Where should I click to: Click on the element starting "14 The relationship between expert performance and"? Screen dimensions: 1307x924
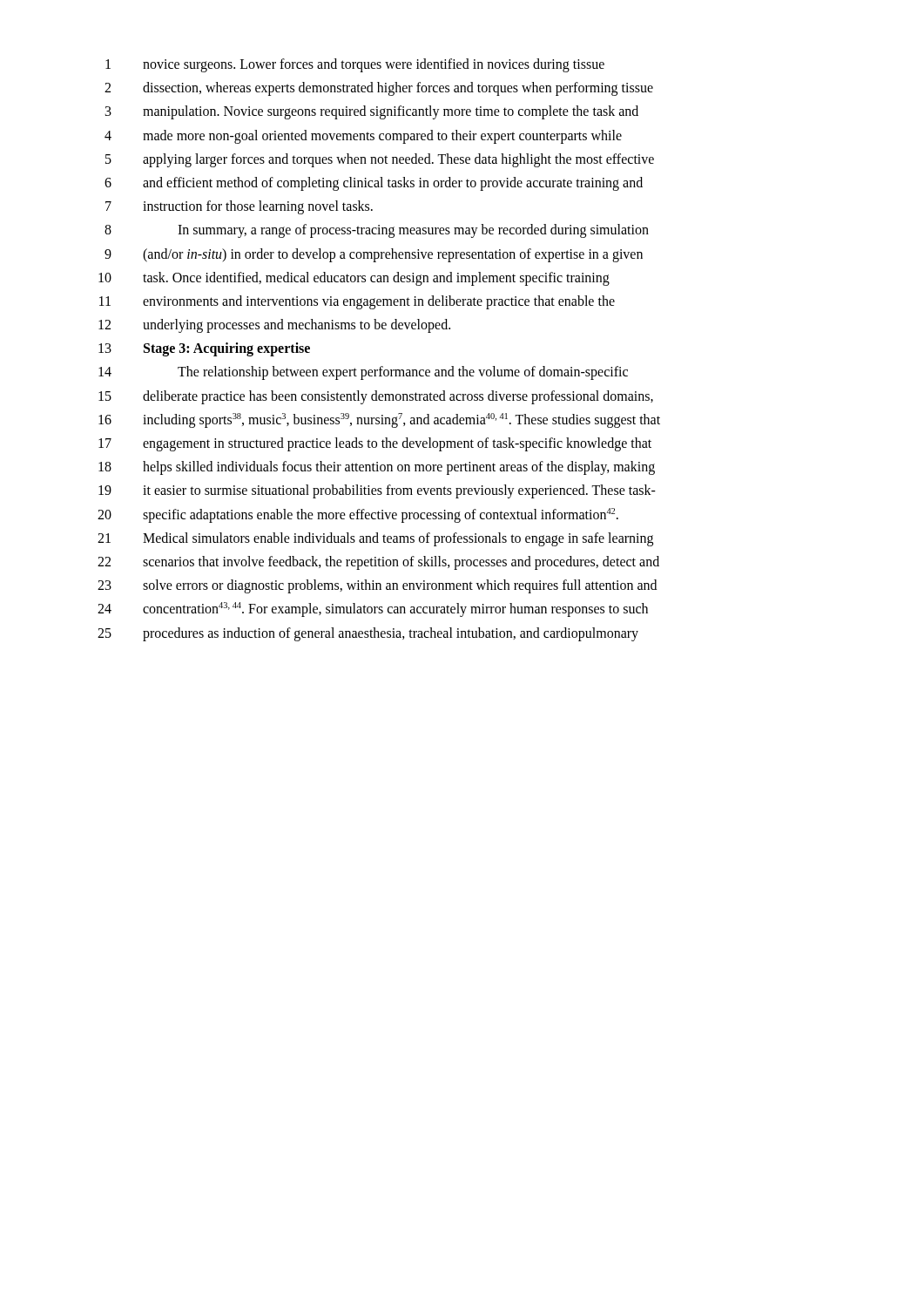pos(471,502)
